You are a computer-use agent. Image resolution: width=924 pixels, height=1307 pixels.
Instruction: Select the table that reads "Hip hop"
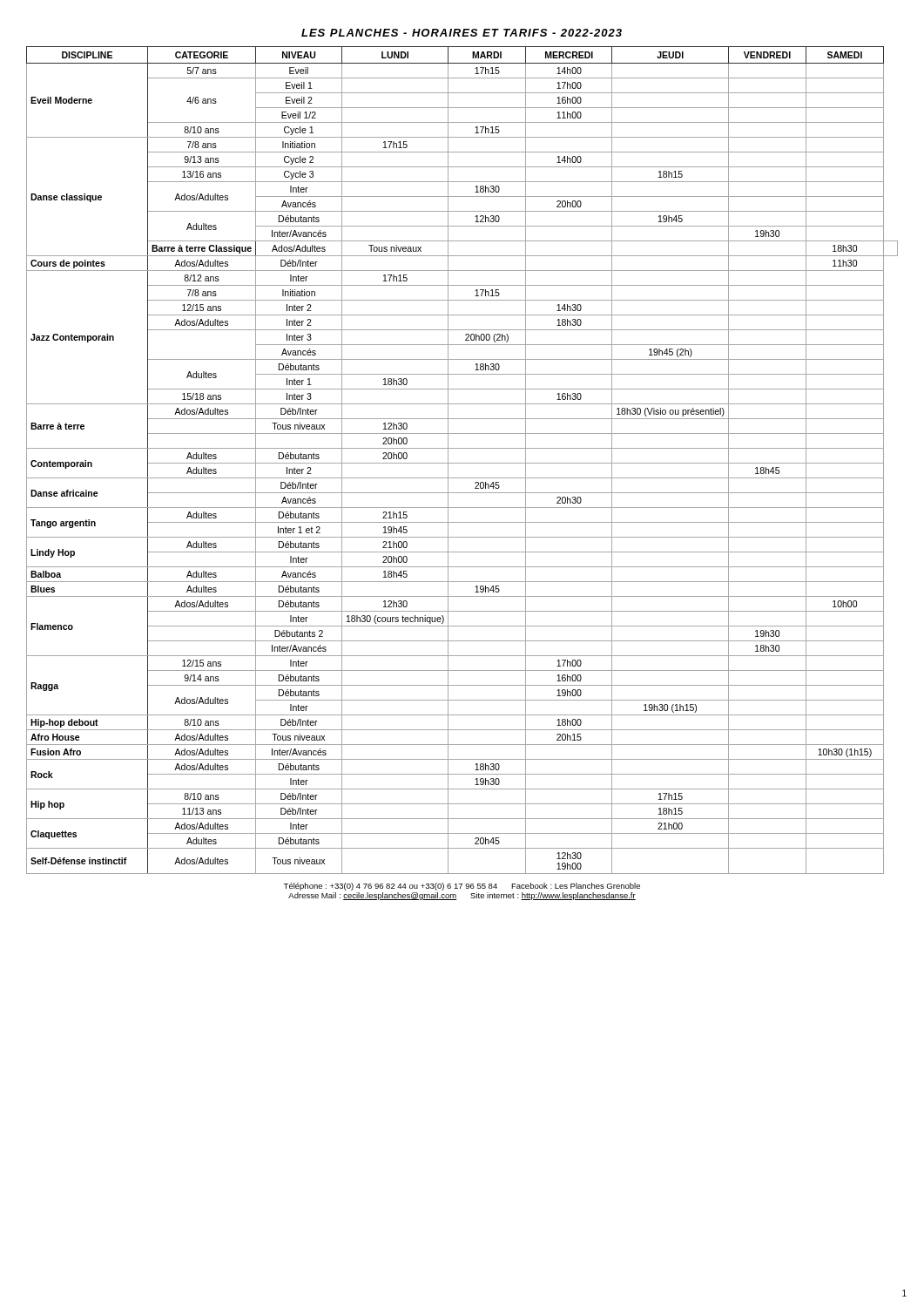pyautogui.click(x=462, y=460)
